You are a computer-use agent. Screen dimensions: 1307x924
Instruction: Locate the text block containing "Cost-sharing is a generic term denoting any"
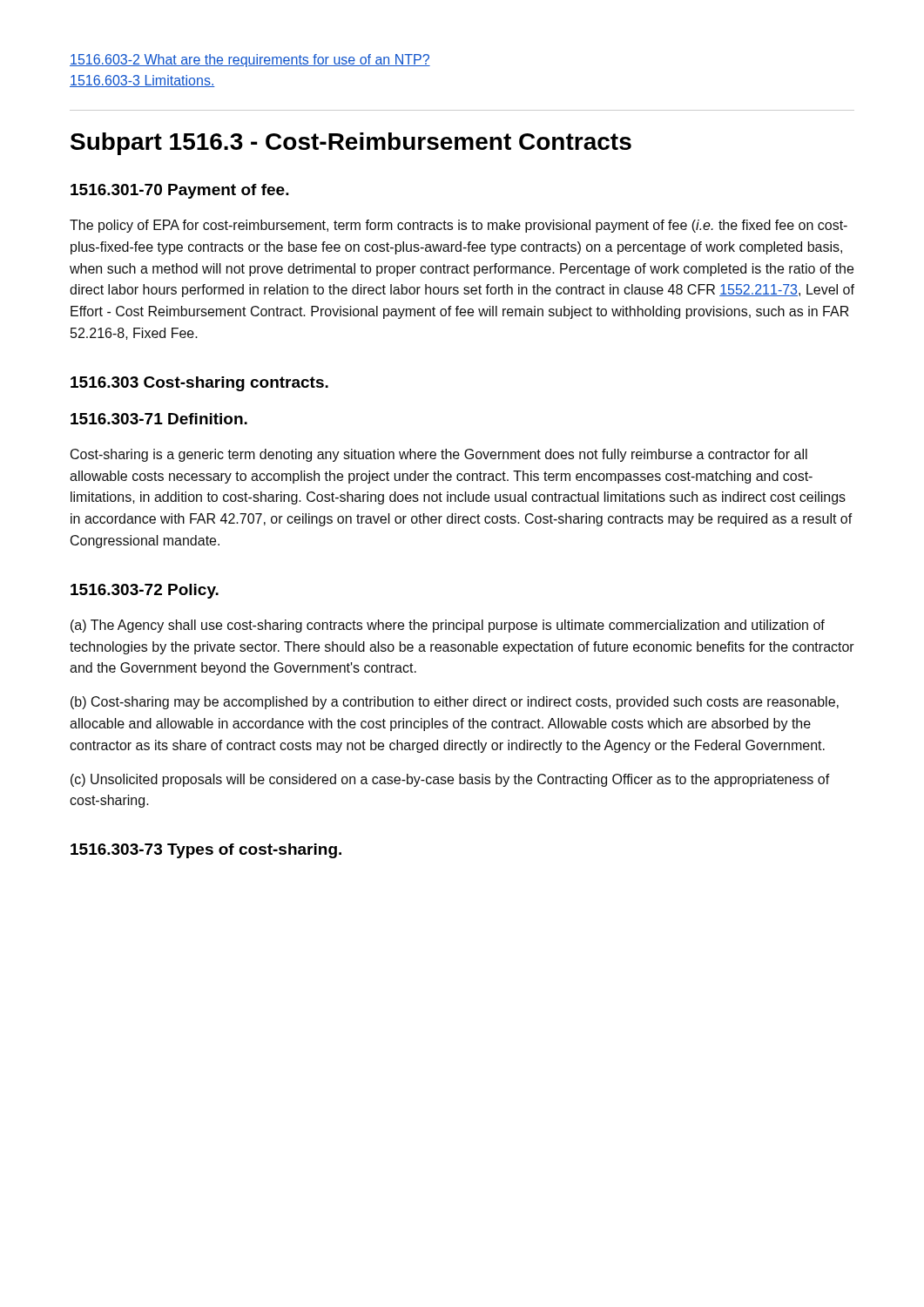461,497
